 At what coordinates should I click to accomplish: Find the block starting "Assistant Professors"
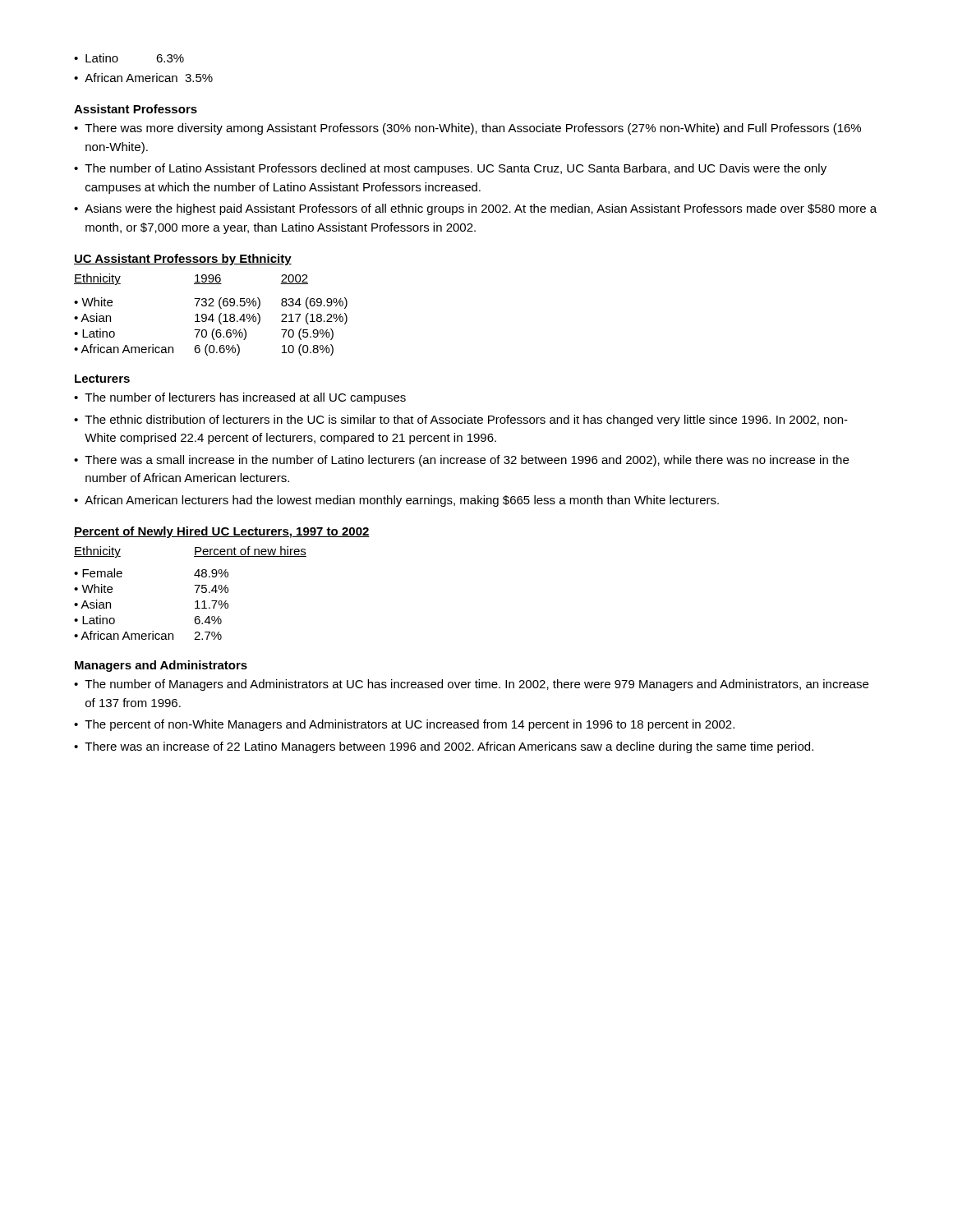[136, 109]
